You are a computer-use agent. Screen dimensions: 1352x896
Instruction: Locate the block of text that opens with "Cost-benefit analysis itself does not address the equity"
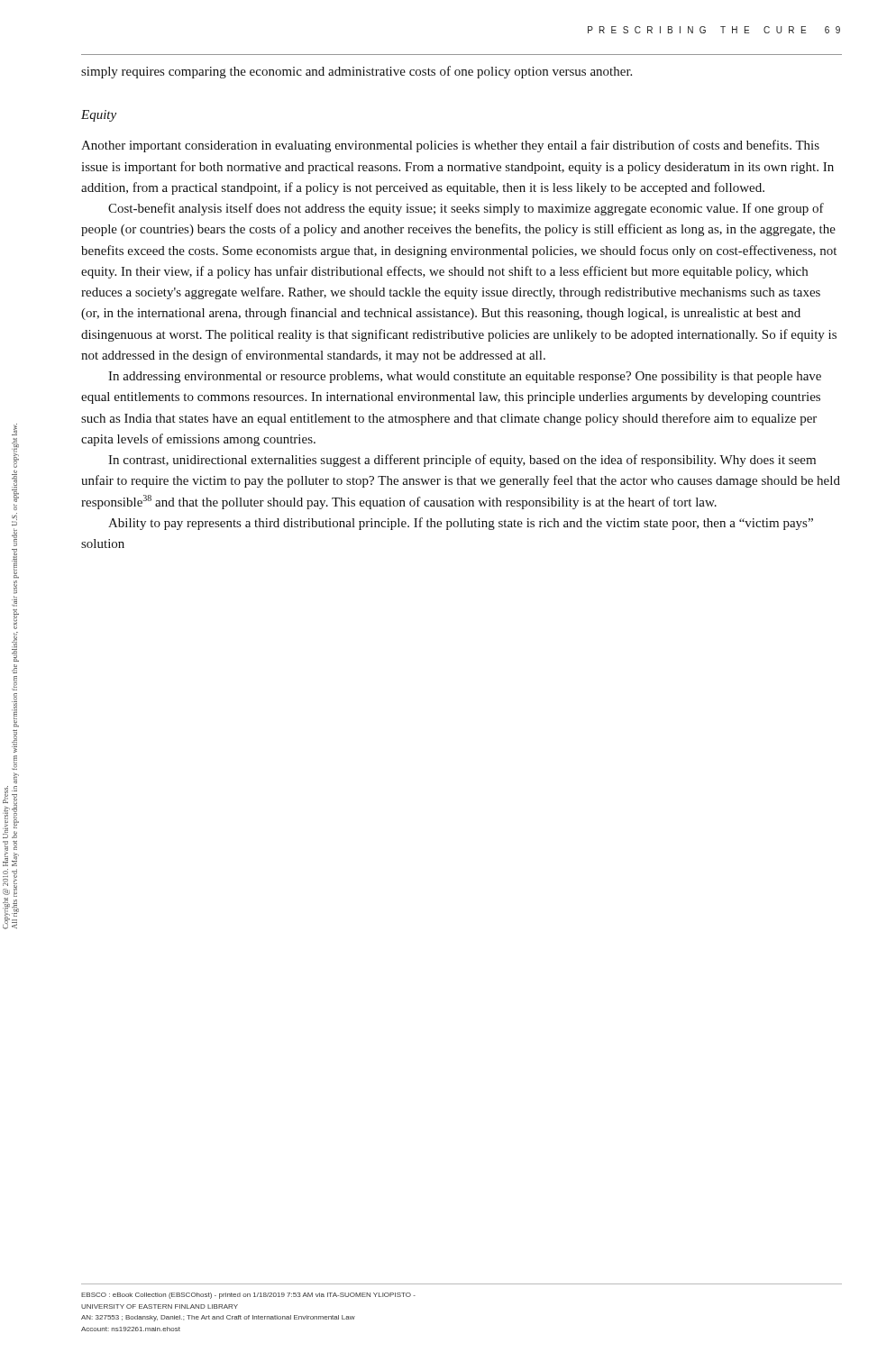pos(461,282)
